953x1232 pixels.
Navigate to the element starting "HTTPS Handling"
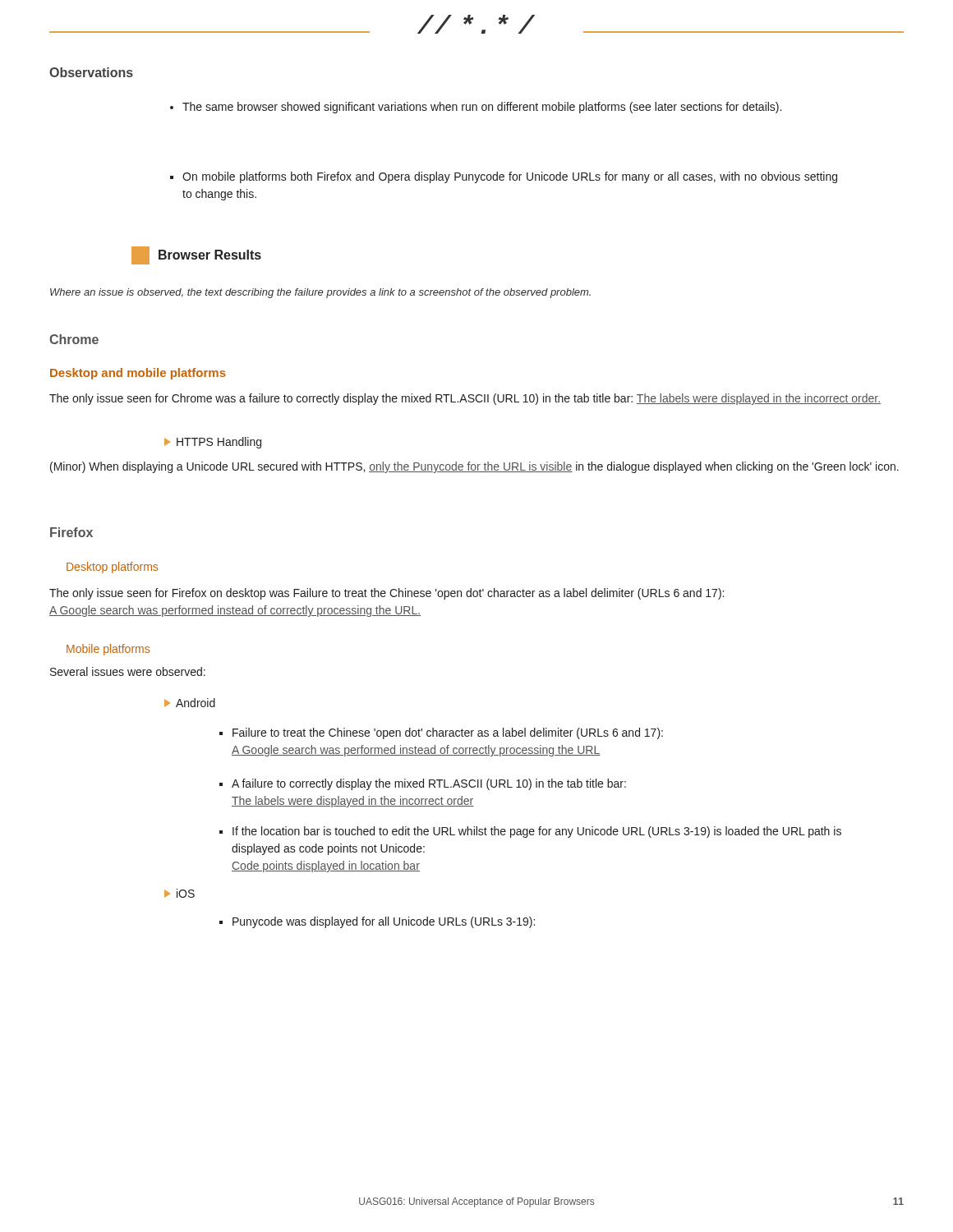(x=213, y=442)
